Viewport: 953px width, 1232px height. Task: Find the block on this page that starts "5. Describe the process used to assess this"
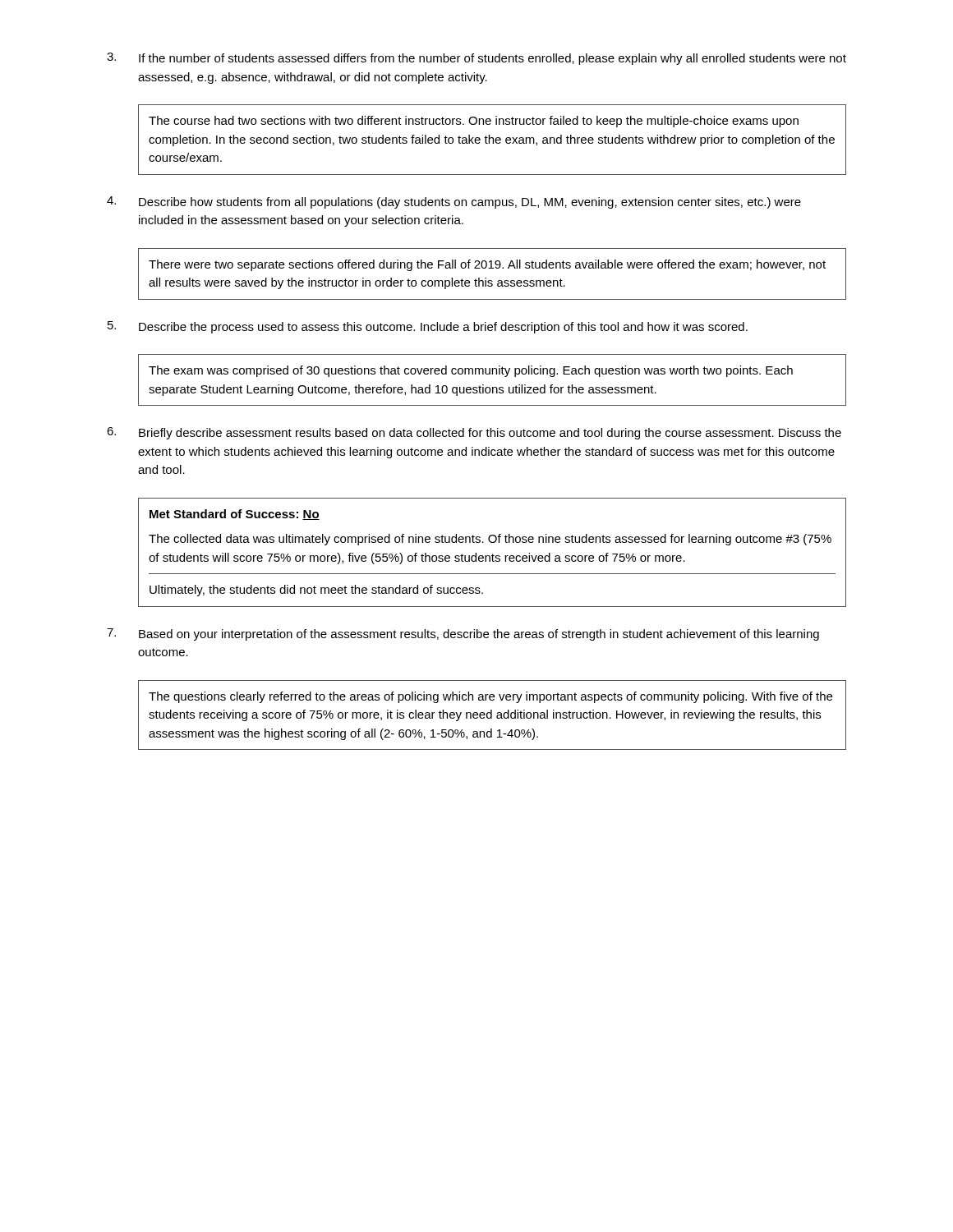[x=476, y=331]
